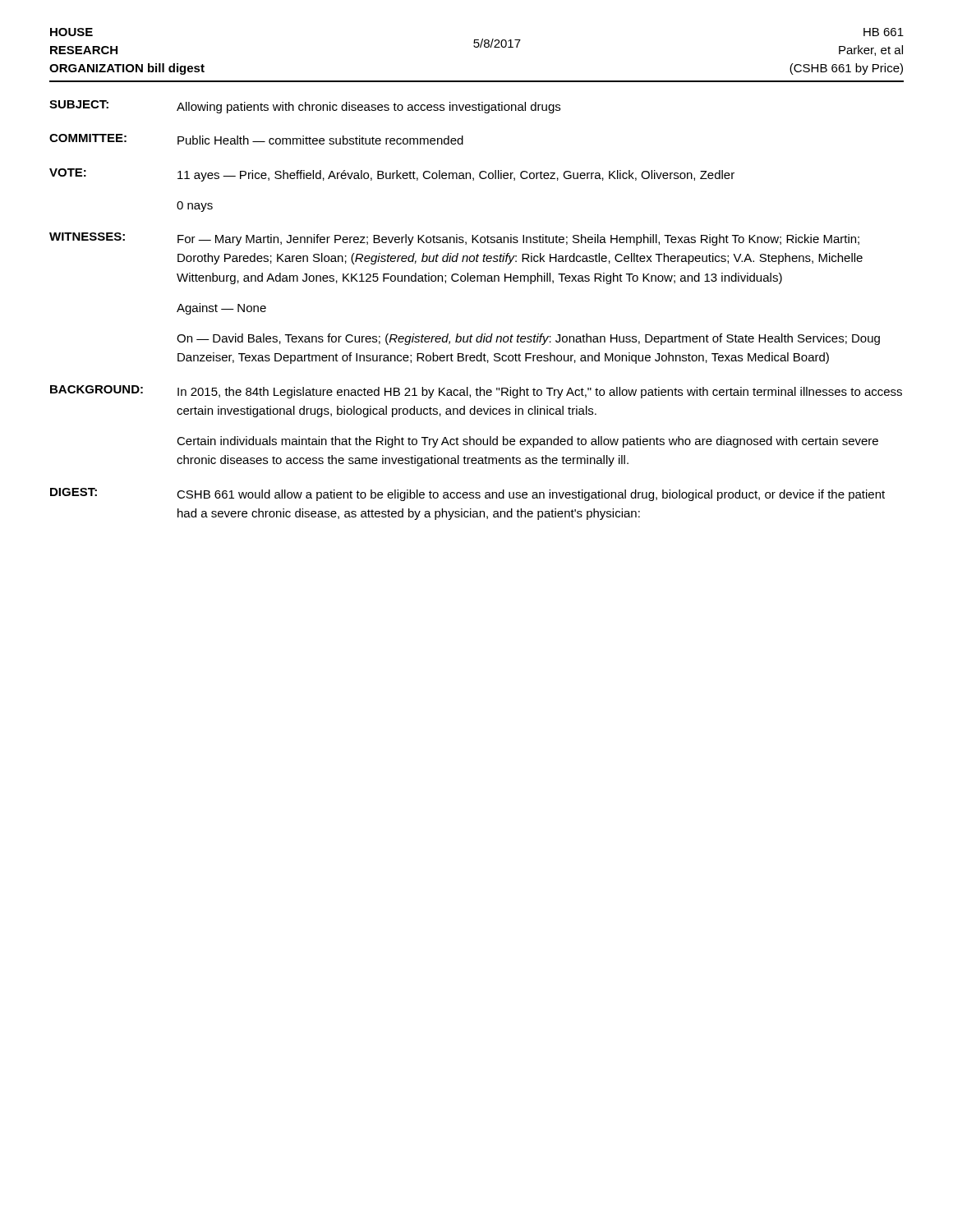Point to the text starting "WITNESSES: For — Mary Martin, Jennifer Perez;"
Screen dimensions: 1232x953
click(454, 239)
